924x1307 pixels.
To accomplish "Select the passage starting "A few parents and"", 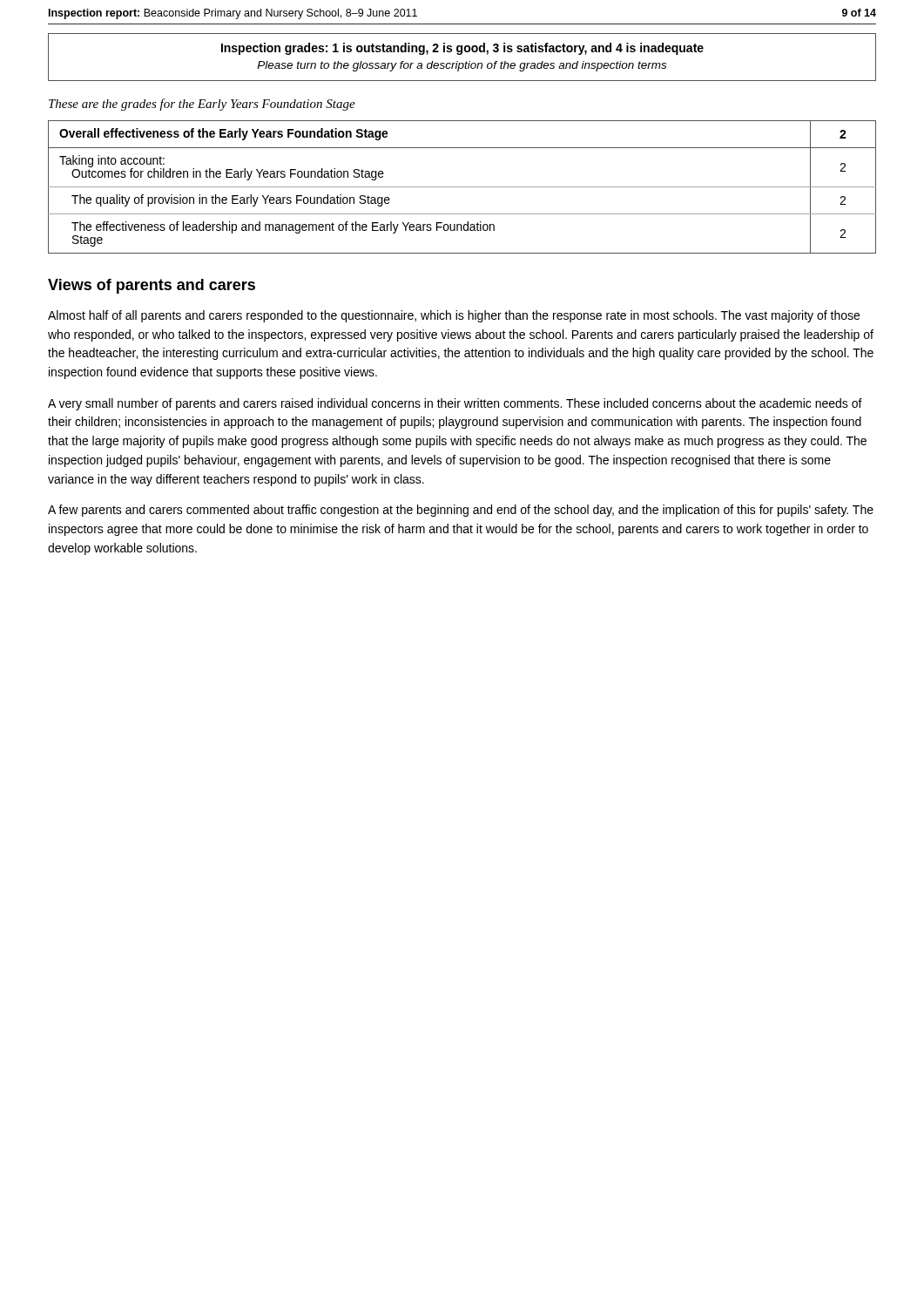I will pyautogui.click(x=461, y=529).
